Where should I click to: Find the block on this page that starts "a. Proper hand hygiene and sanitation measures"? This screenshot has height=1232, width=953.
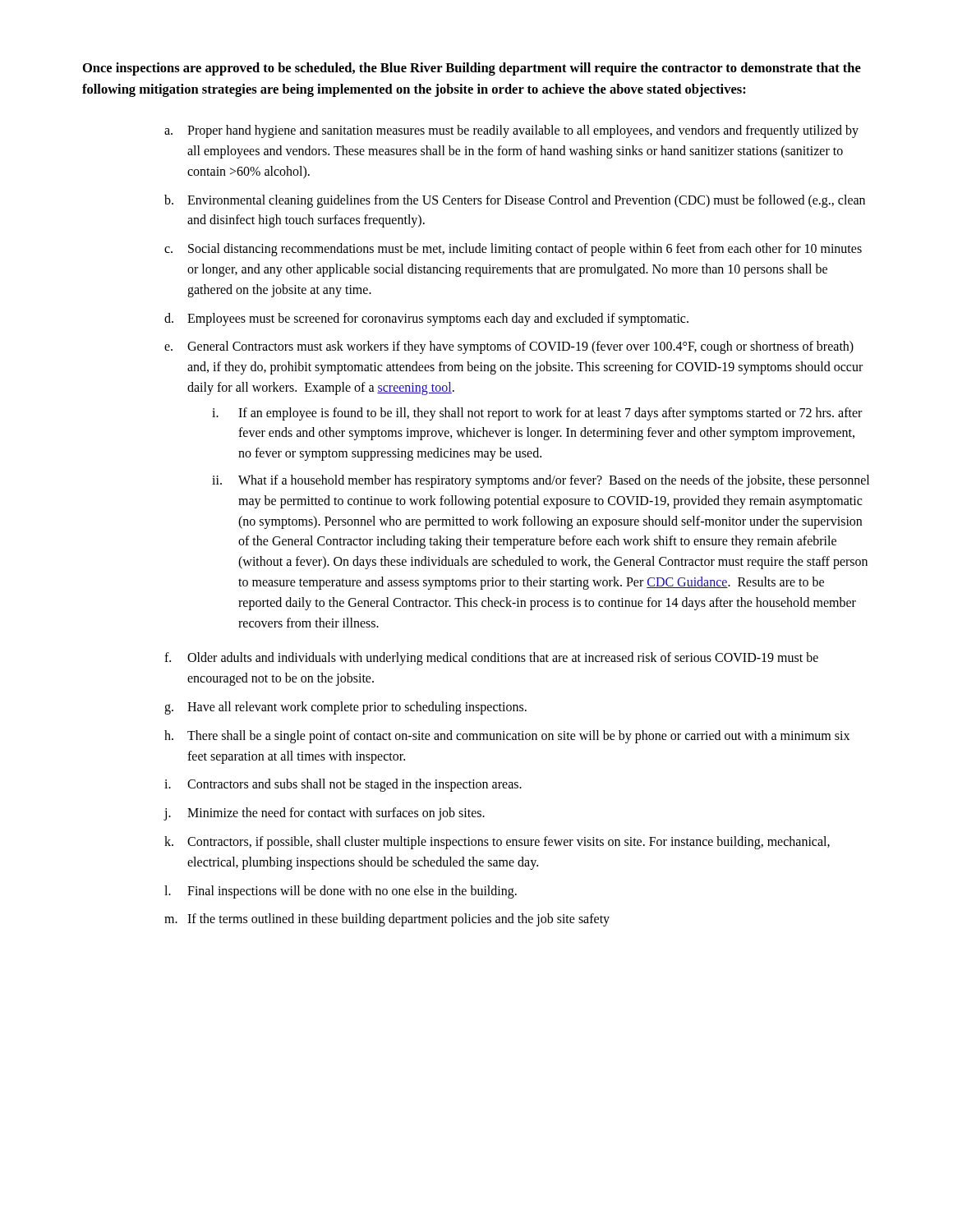coord(518,151)
